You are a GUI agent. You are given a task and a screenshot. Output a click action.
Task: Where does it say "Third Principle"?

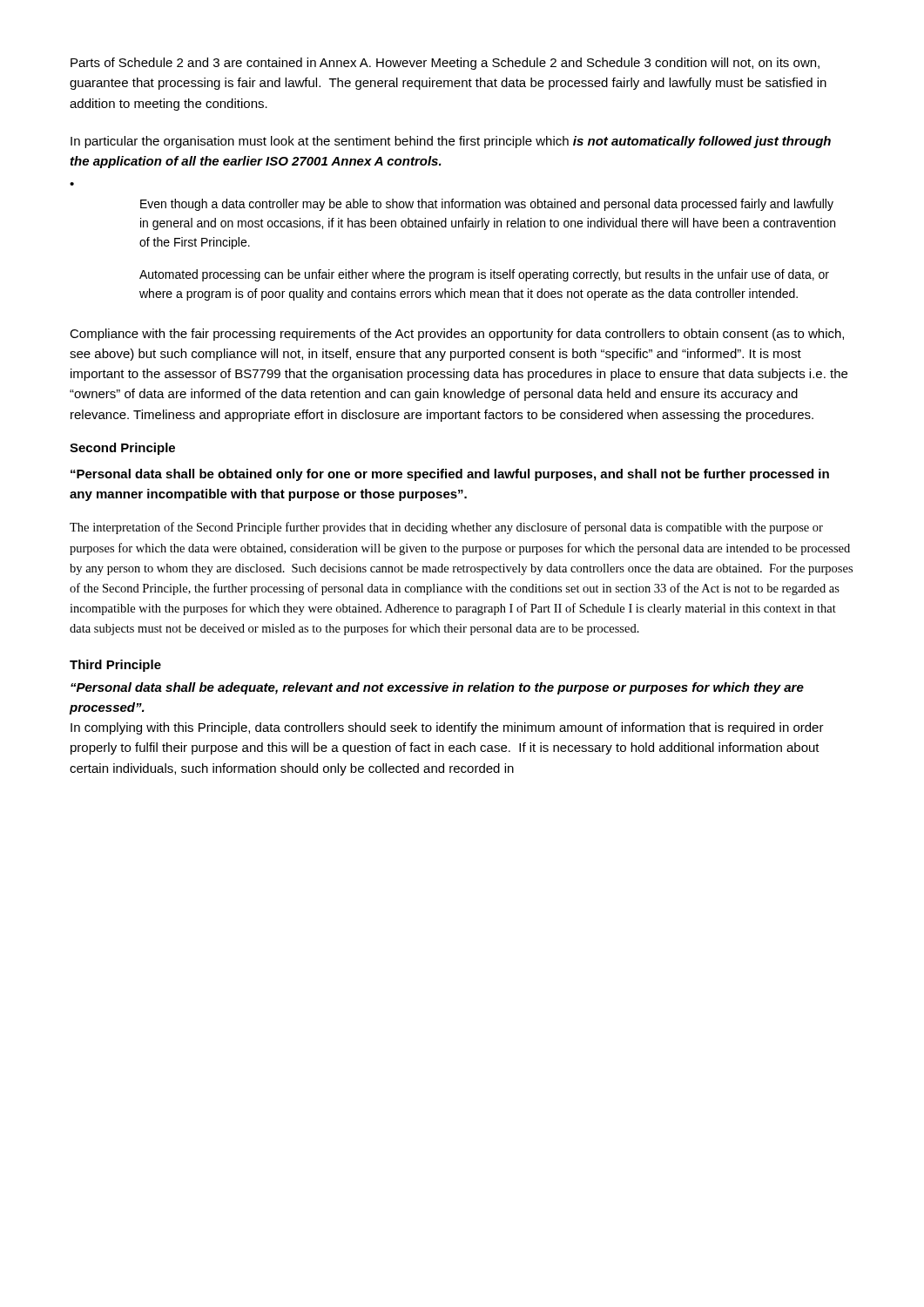pyautogui.click(x=115, y=664)
